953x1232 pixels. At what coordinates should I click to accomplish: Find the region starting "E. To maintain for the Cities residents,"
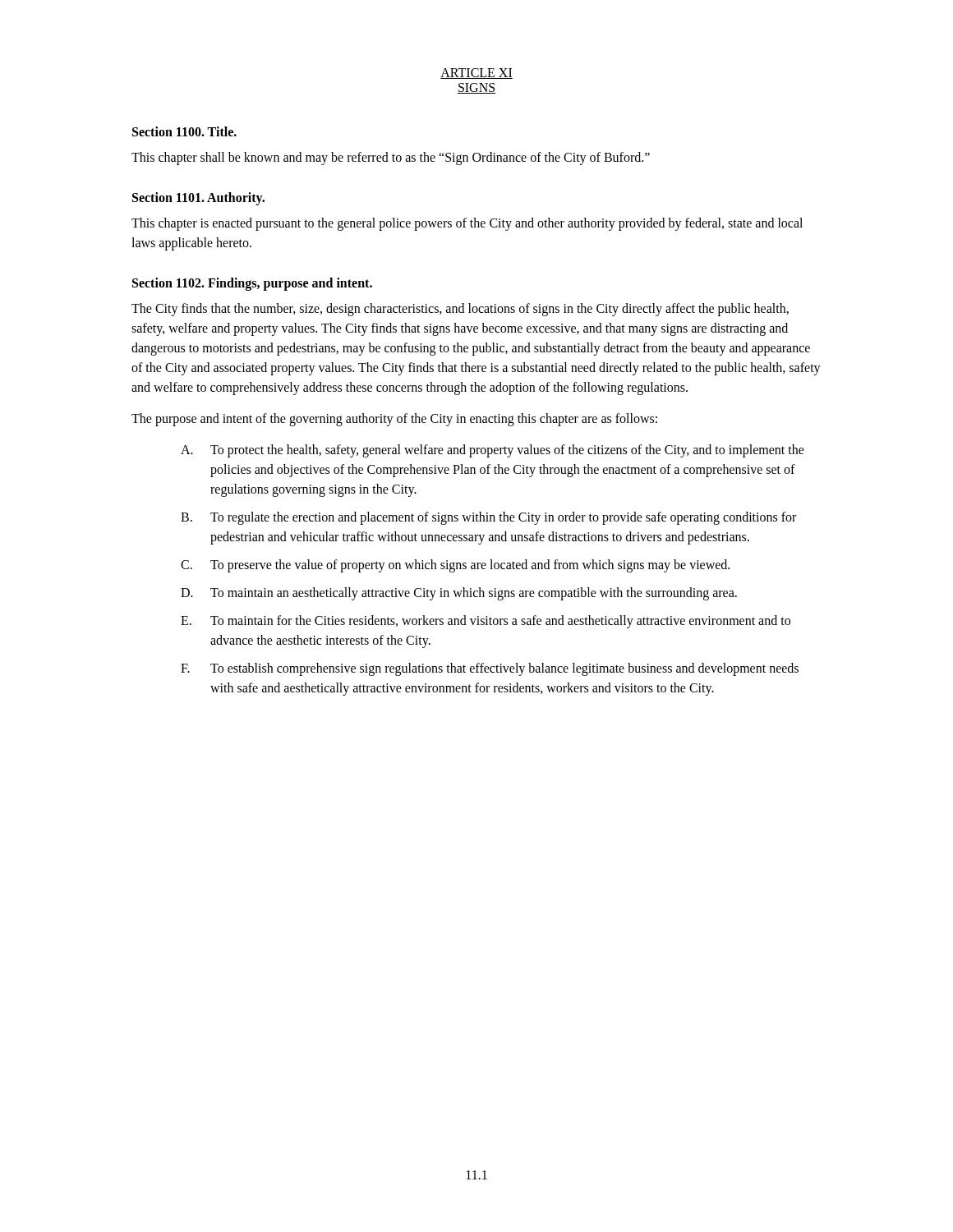(x=501, y=631)
